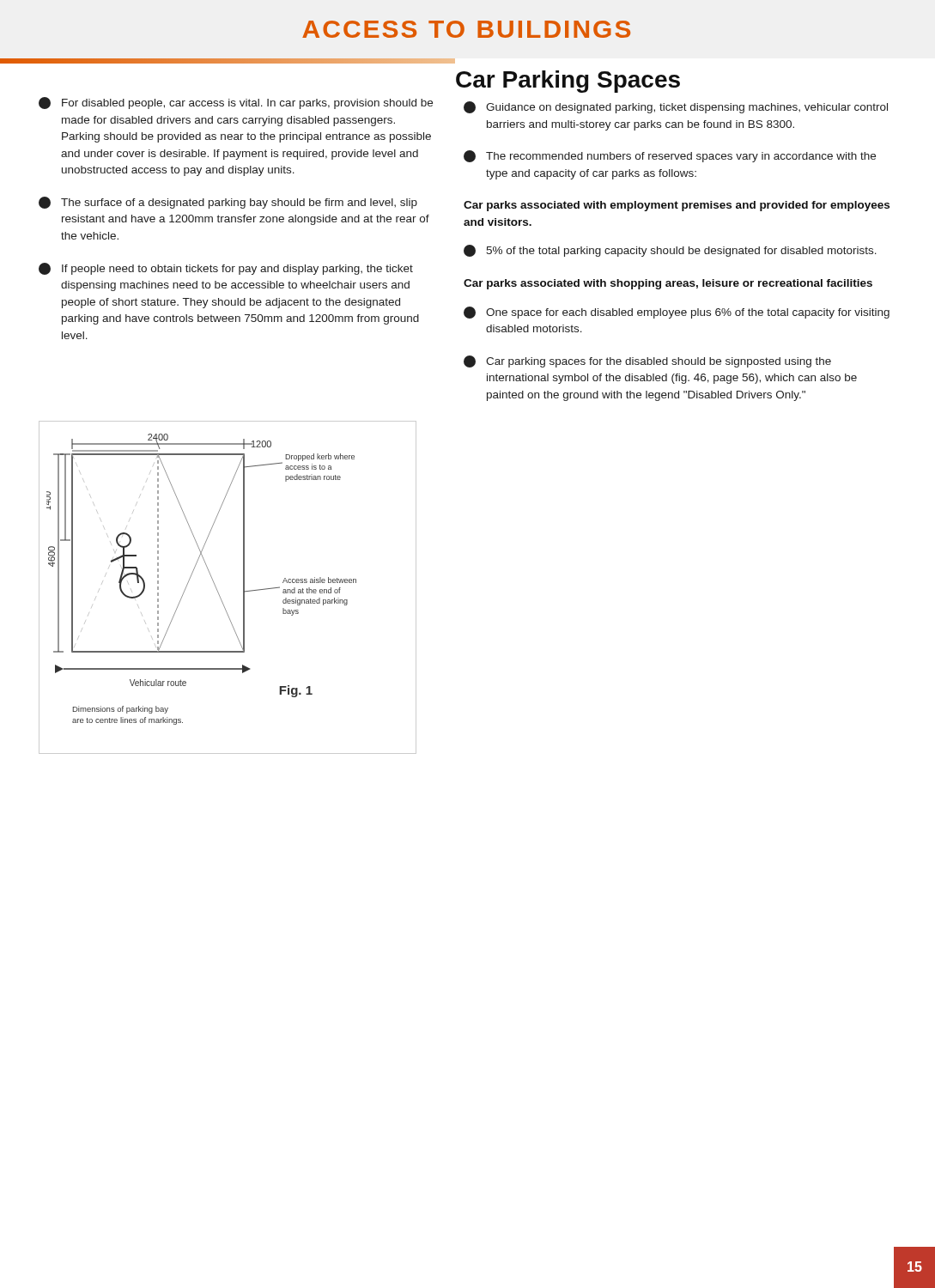The image size is (935, 1288).
Task: Point to the block beginning "For disabled people, car access is vital. In"
Action: point(236,136)
